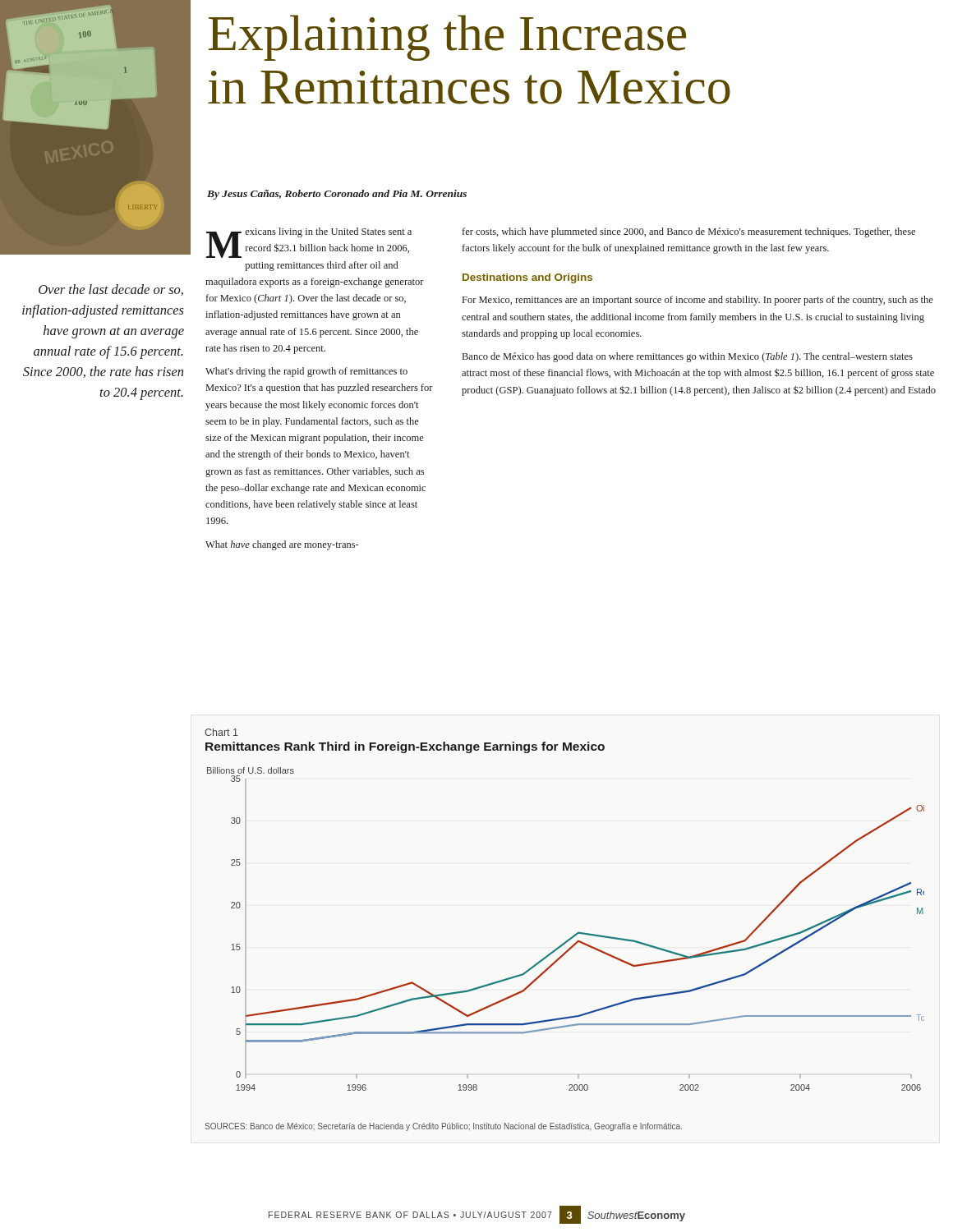This screenshot has width=953, height=1232.
Task: Find the region starting "Explaining the Increasein Remittances"
Action: coord(573,60)
